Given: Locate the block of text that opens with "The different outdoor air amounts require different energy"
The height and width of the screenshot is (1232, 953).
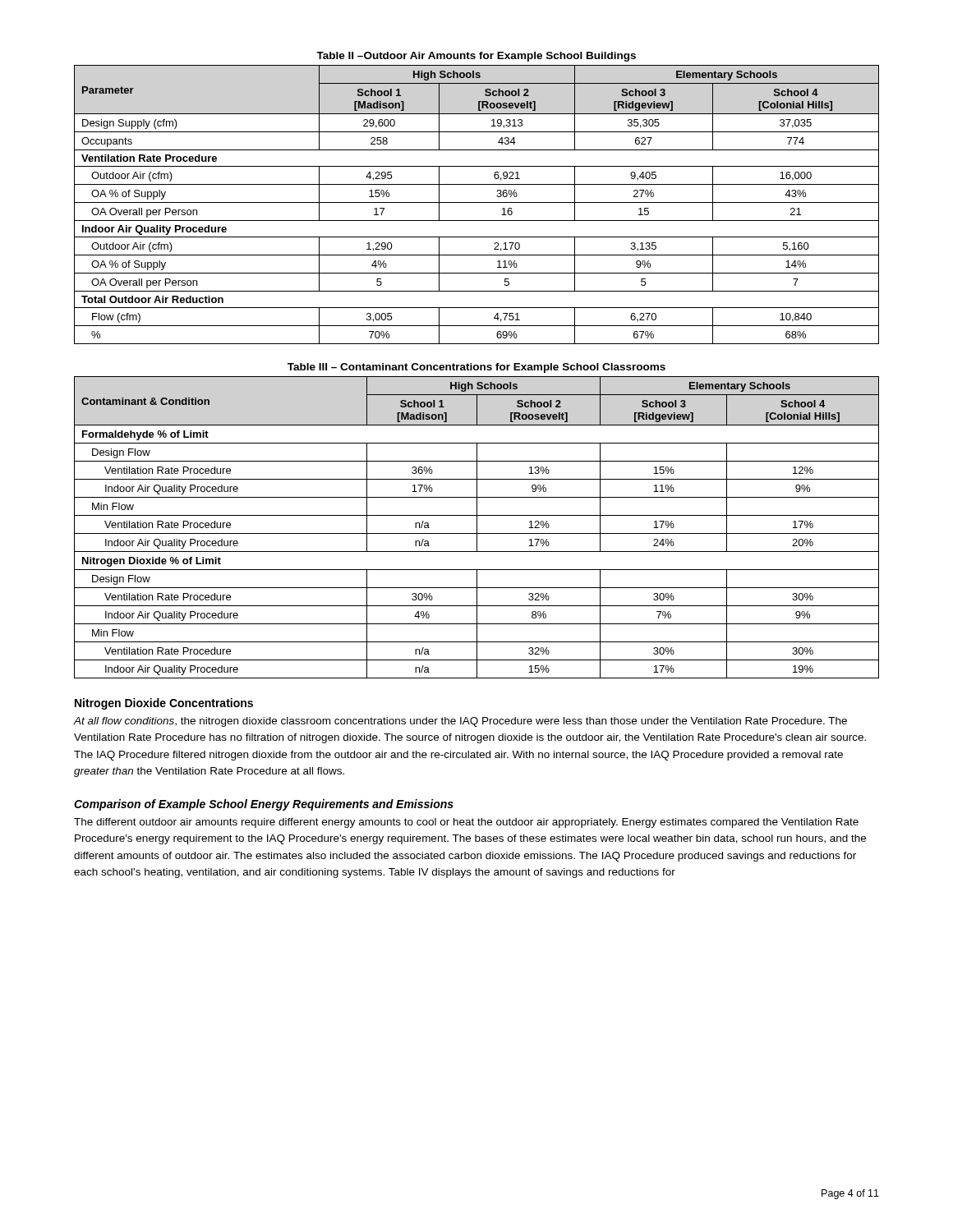Looking at the screenshot, I should [470, 847].
